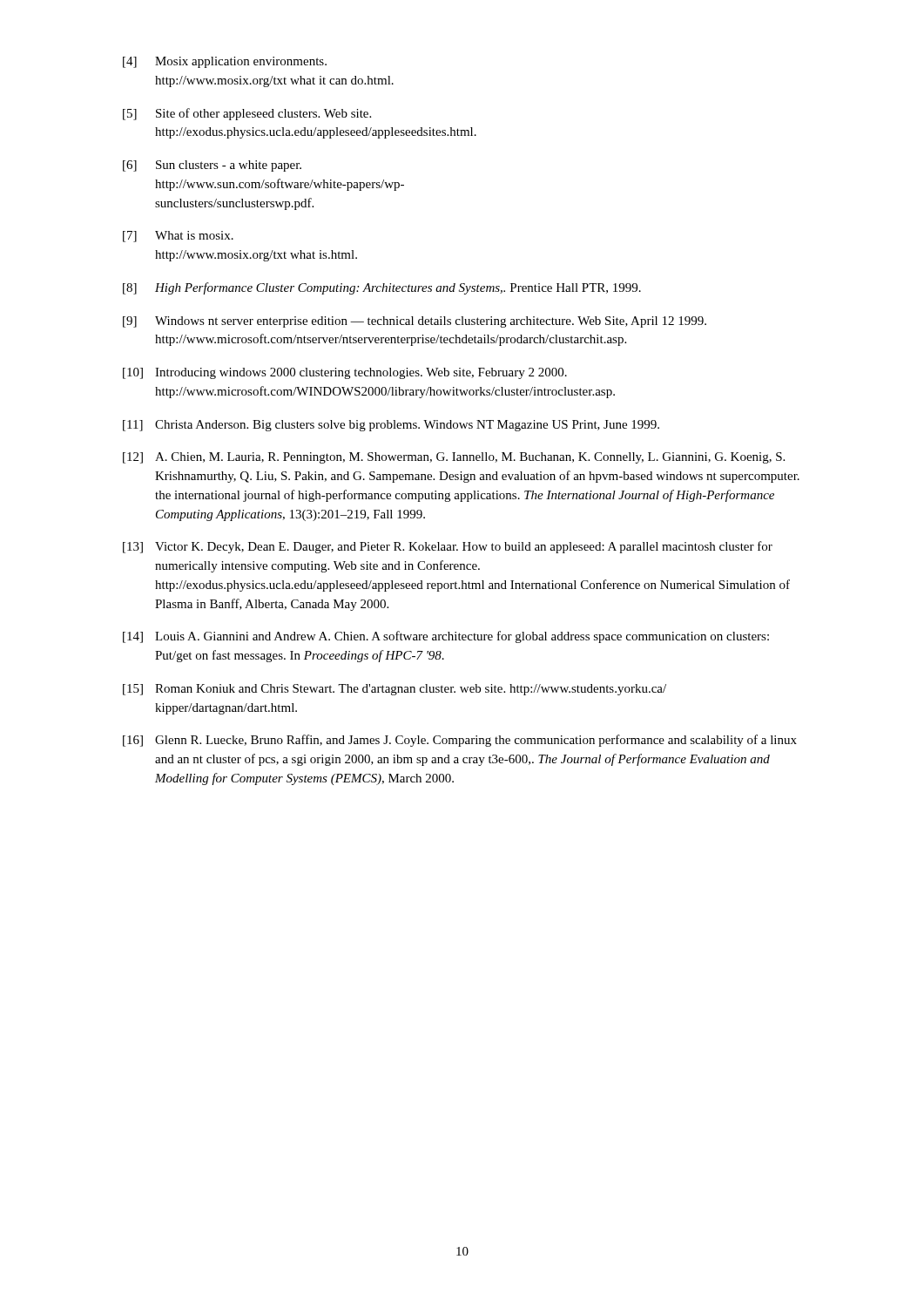The width and height of the screenshot is (924, 1307).
Task: Find the block on this page that starts "[8] High Performance Cluster"
Action: (462, 288)
